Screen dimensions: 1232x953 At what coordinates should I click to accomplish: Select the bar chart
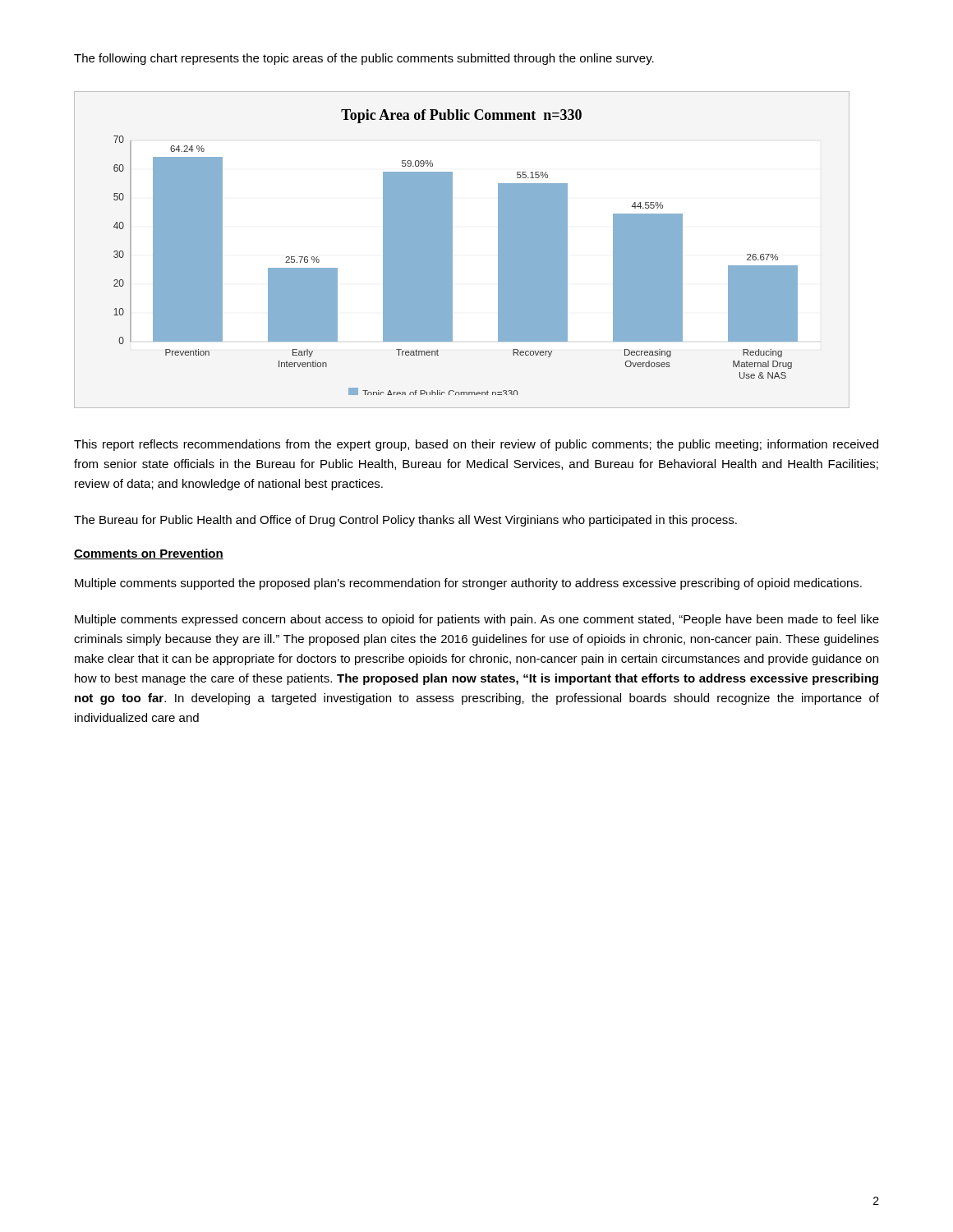pyautogui.click(x=462, y=249)
